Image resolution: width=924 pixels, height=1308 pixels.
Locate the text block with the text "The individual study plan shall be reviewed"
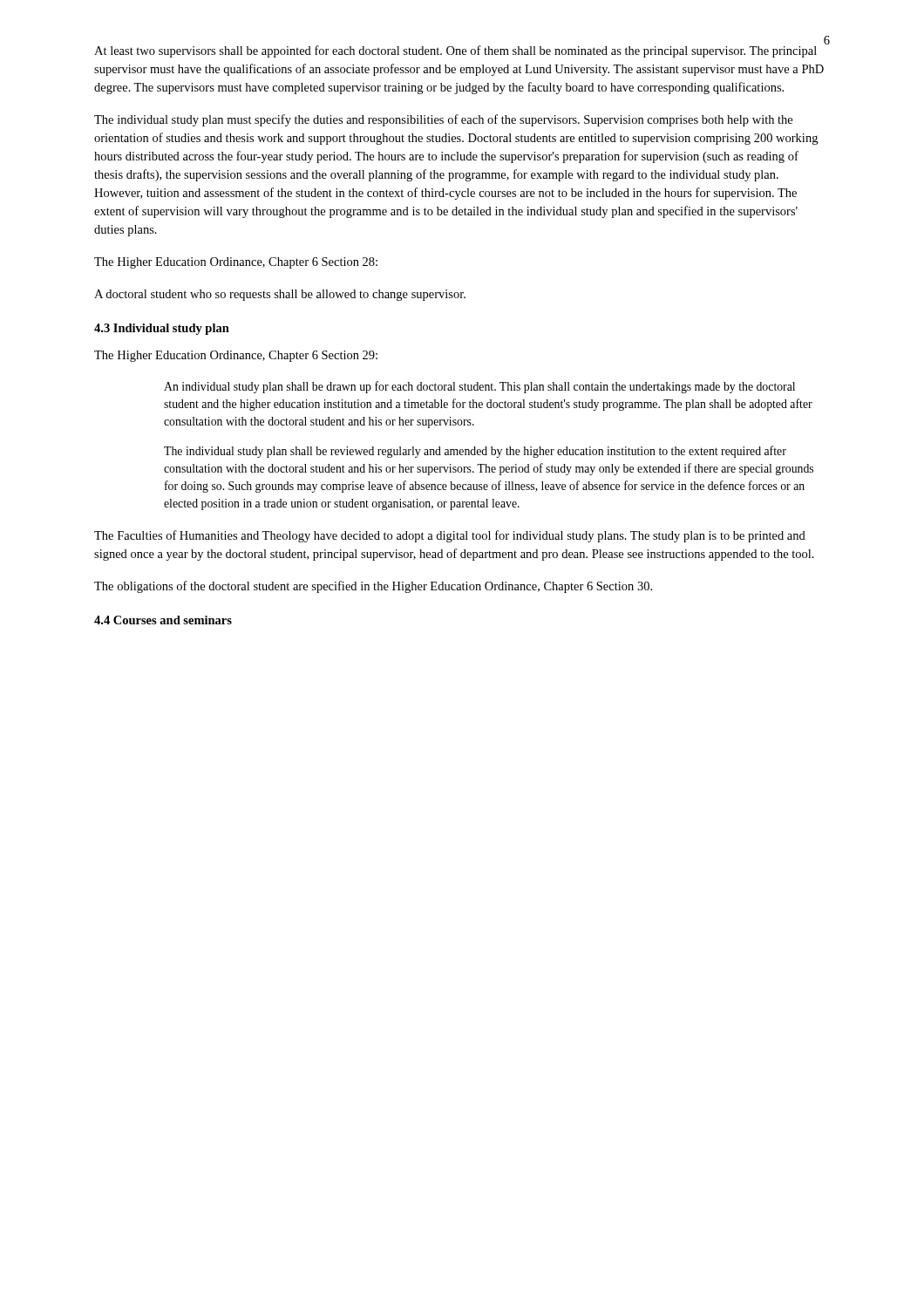coord(489,478)
